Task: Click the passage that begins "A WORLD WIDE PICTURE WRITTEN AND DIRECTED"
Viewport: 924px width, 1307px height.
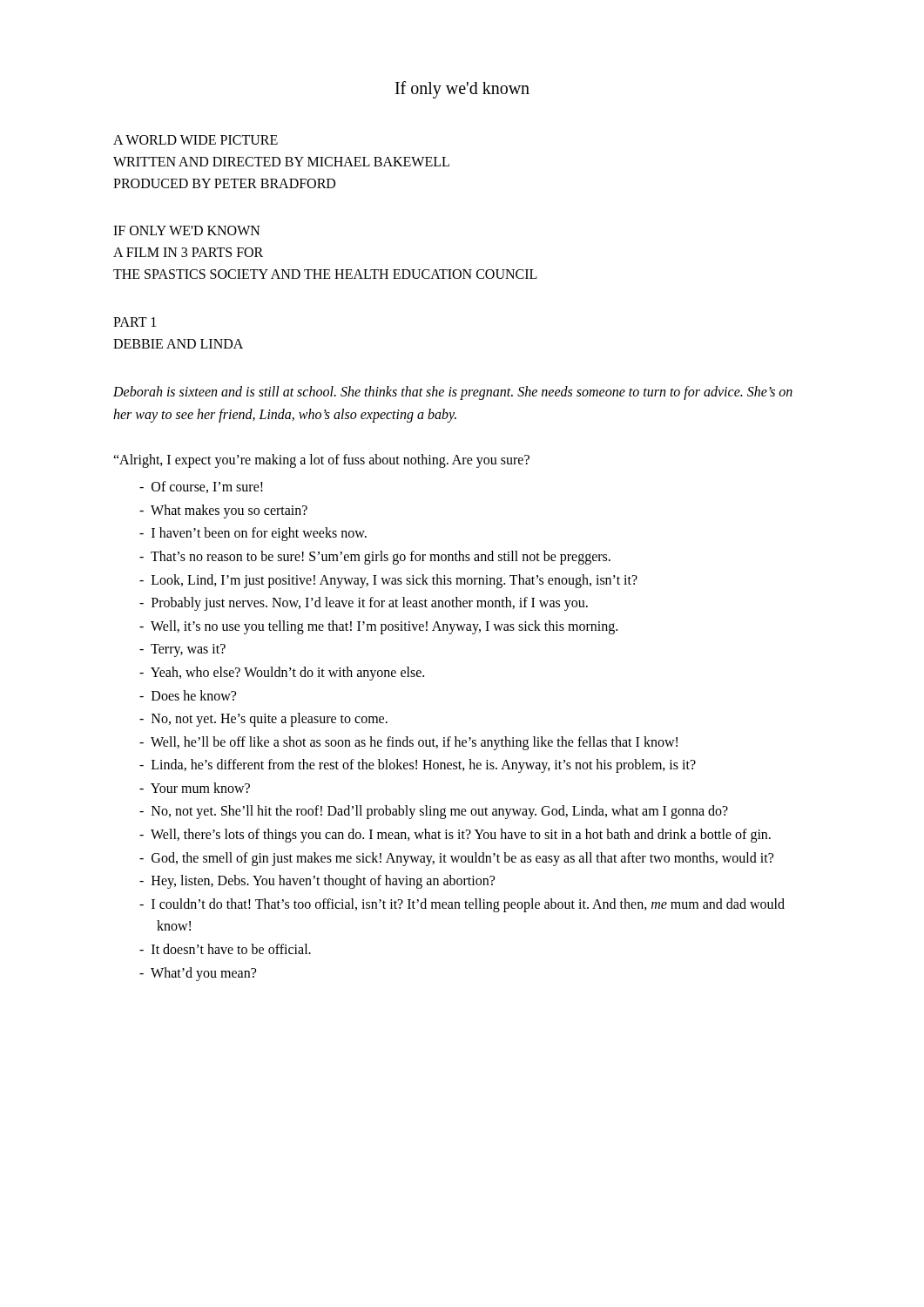Action: coord(282,161)
